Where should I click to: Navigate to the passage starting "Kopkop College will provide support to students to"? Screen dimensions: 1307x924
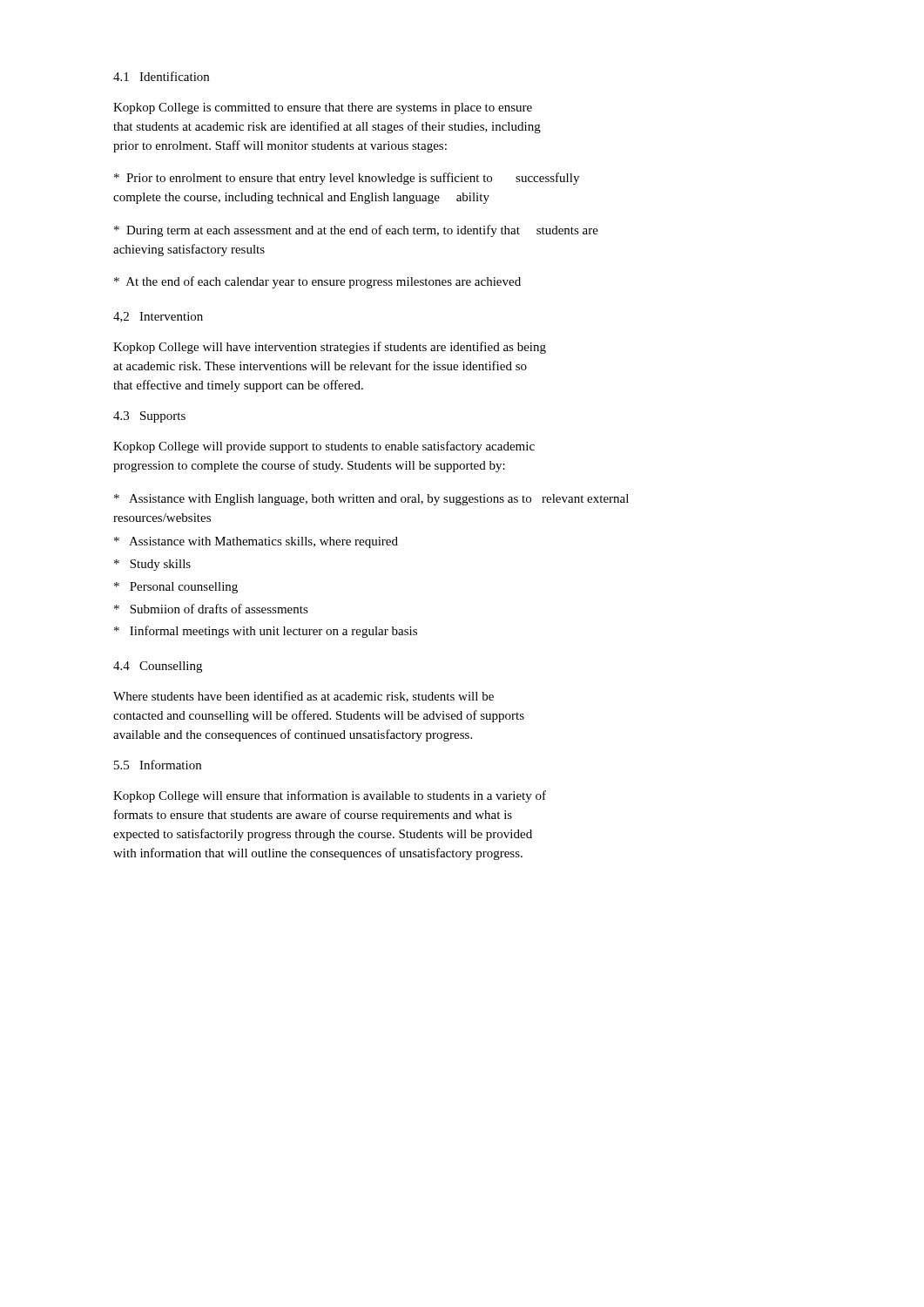[324, 456]
